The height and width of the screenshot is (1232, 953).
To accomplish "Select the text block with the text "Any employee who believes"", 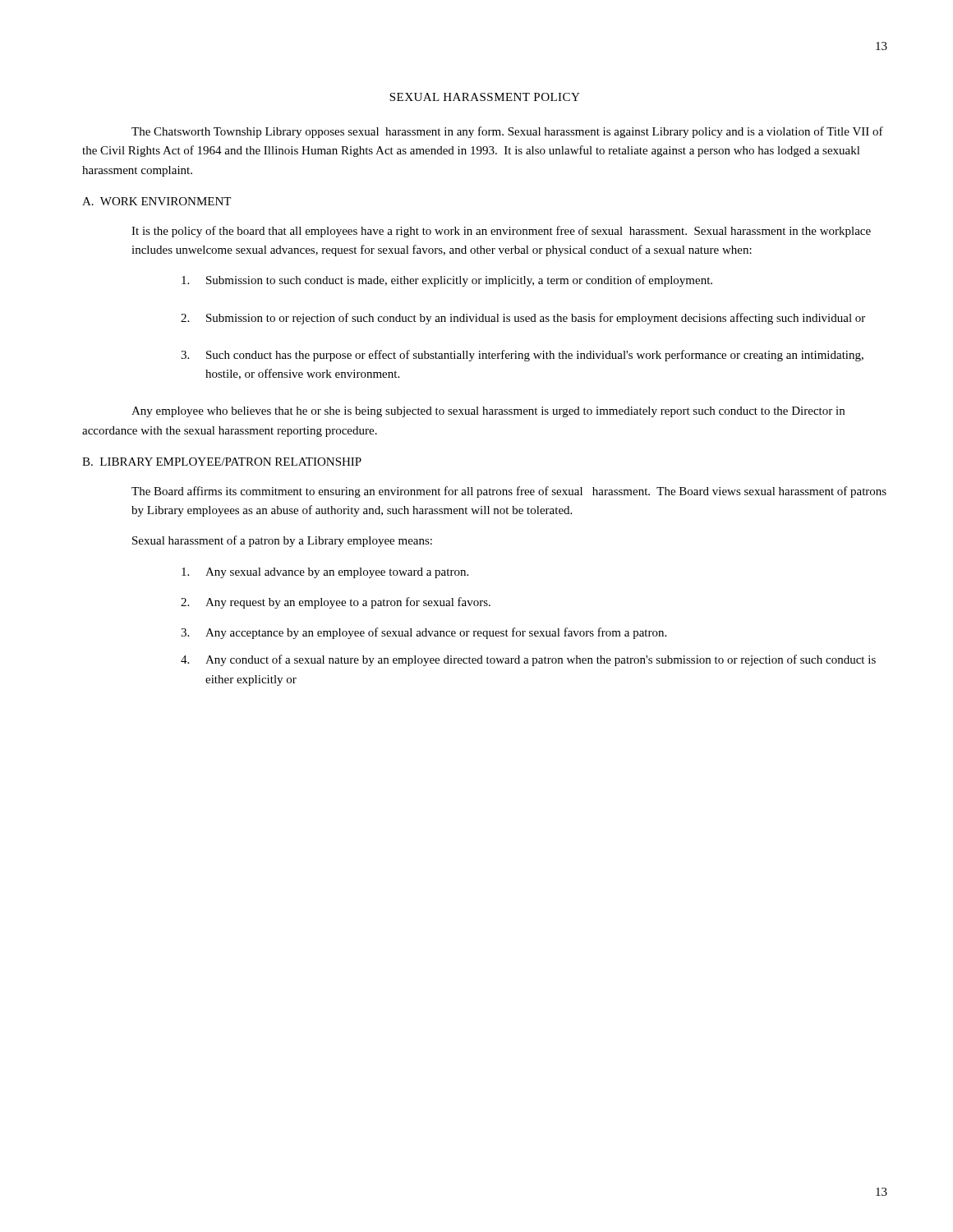I will tap(464, 420).
